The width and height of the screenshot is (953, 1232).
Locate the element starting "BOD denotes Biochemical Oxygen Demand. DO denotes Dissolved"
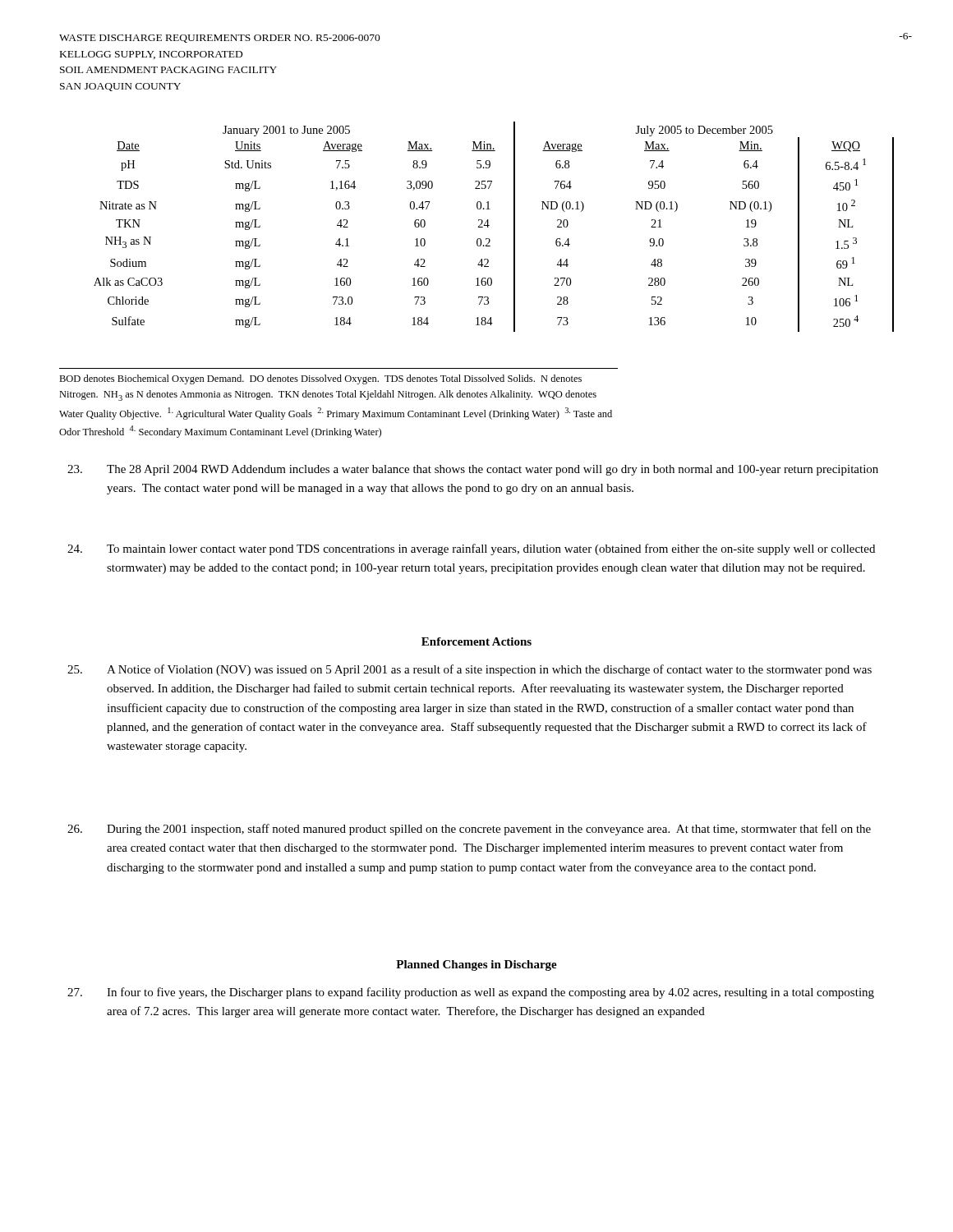(x=336, y=406)
